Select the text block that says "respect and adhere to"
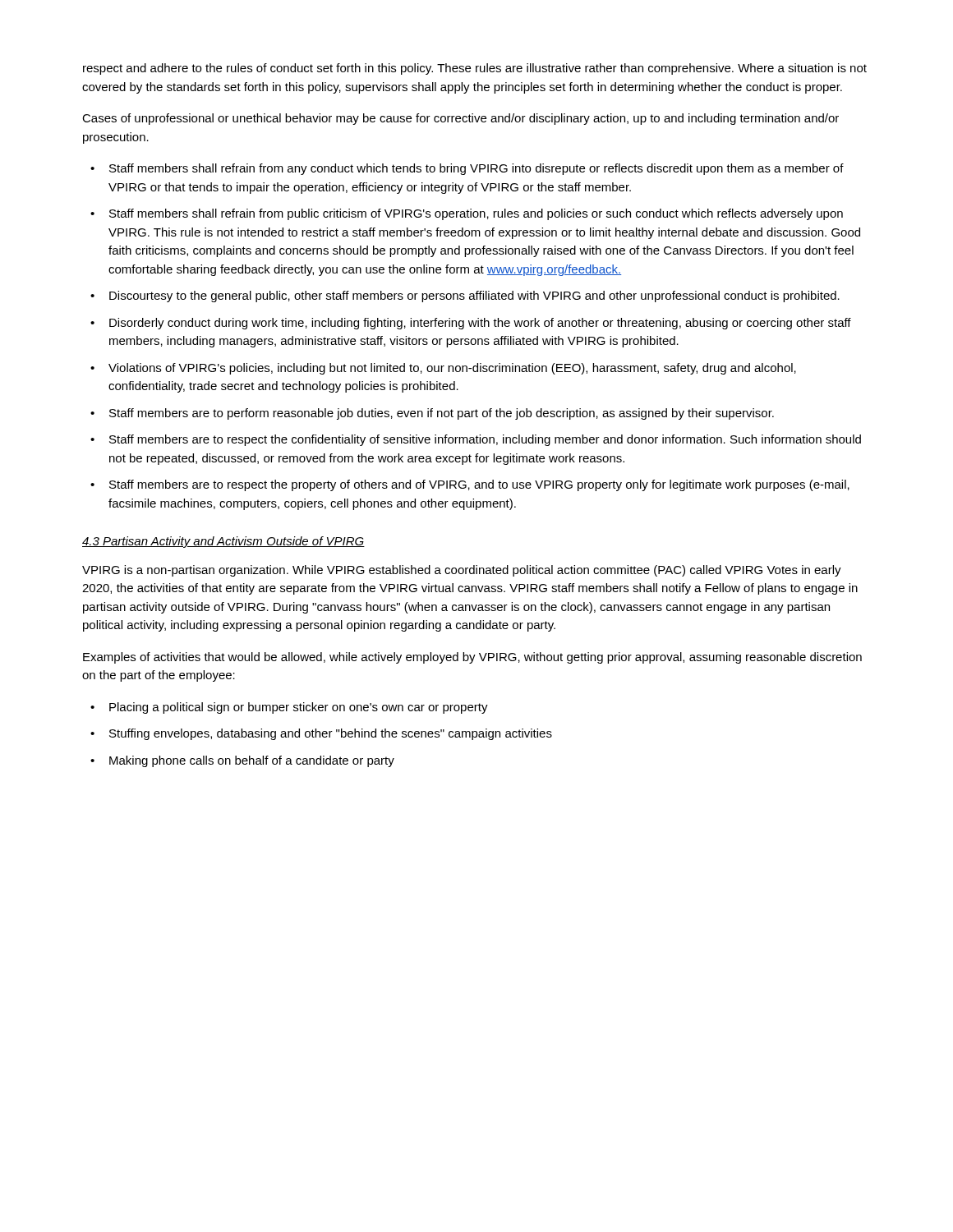This screenshot has width=953, height=1232. [x=474, y=77]
